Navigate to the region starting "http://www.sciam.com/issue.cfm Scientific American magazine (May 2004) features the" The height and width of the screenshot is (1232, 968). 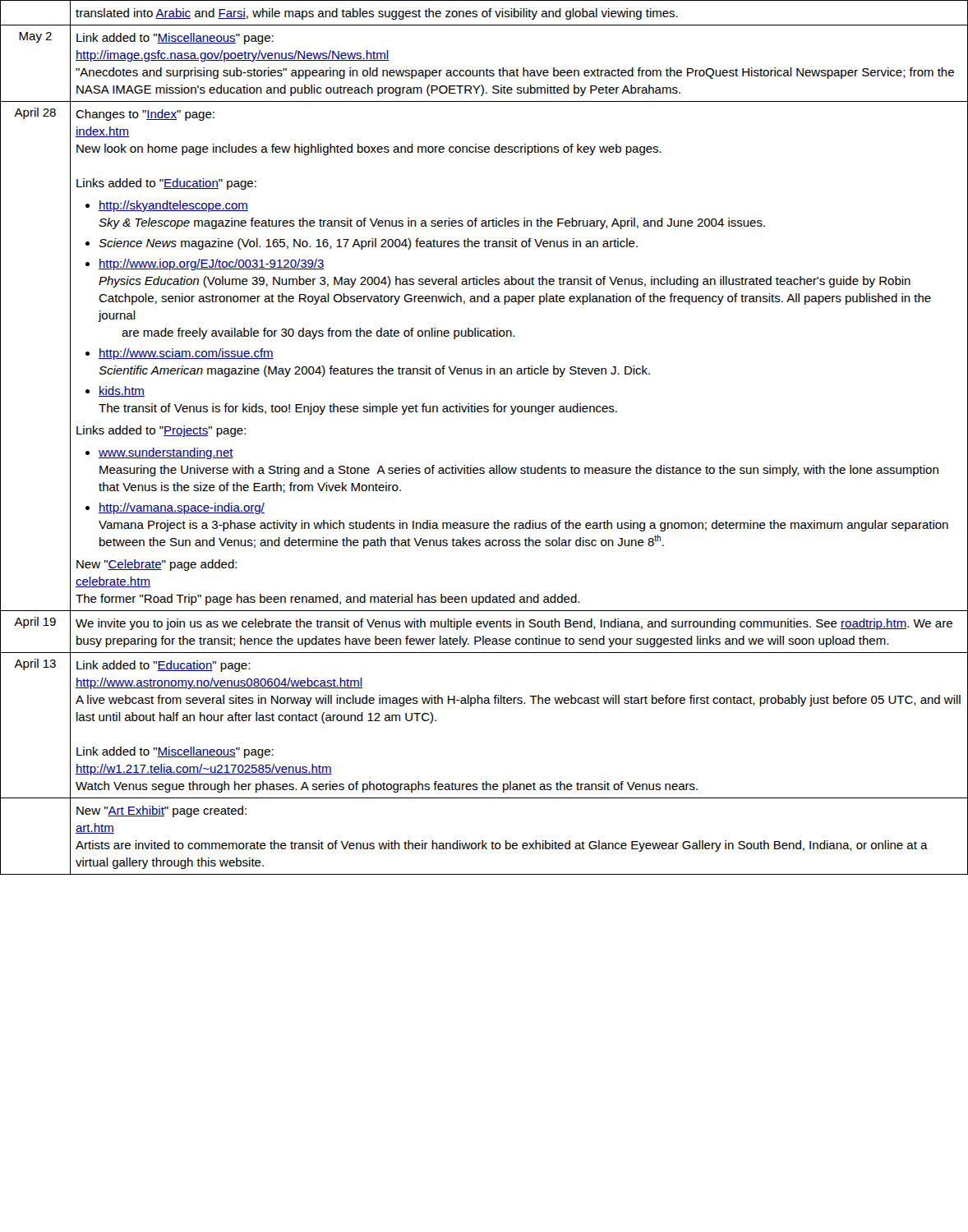pos(375,361)
